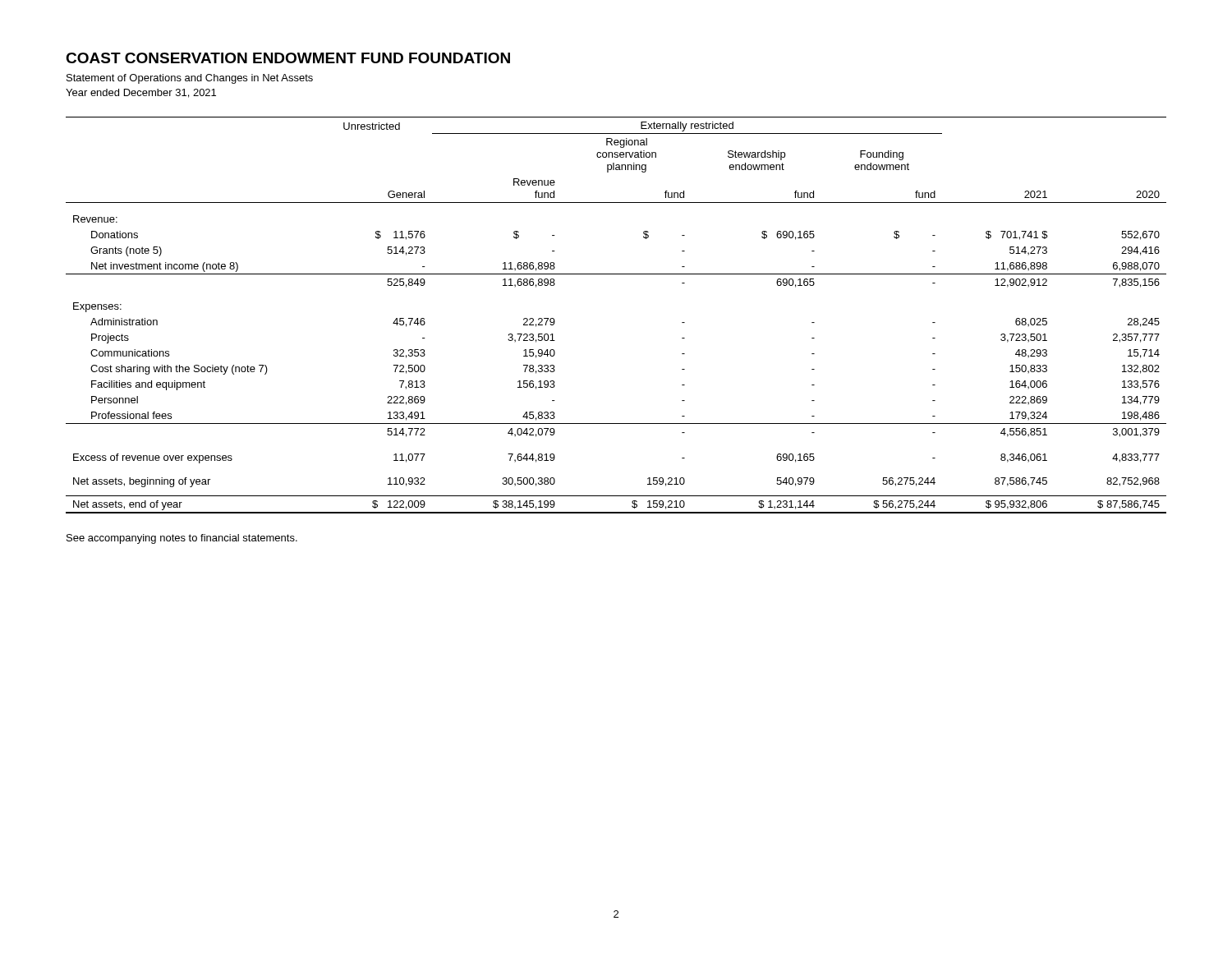Find the text block starting "COAST CONSERVATION ENDOWMENT FUND FOUNDATION"
Screen dimensions: 953x1232
pos(288,58)
